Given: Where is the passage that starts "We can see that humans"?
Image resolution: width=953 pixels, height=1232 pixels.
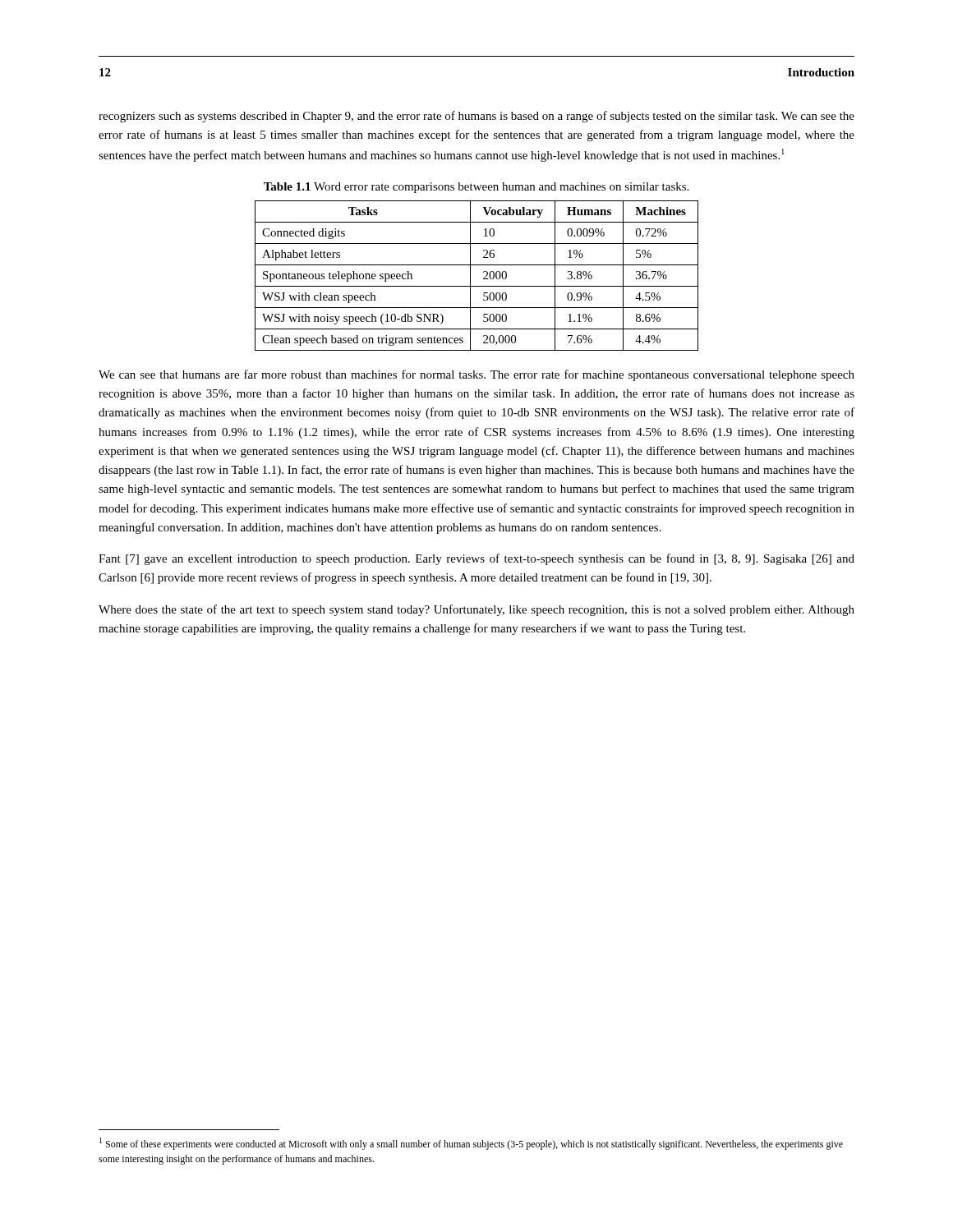Looking at the screenshot, I should point(476,451).
